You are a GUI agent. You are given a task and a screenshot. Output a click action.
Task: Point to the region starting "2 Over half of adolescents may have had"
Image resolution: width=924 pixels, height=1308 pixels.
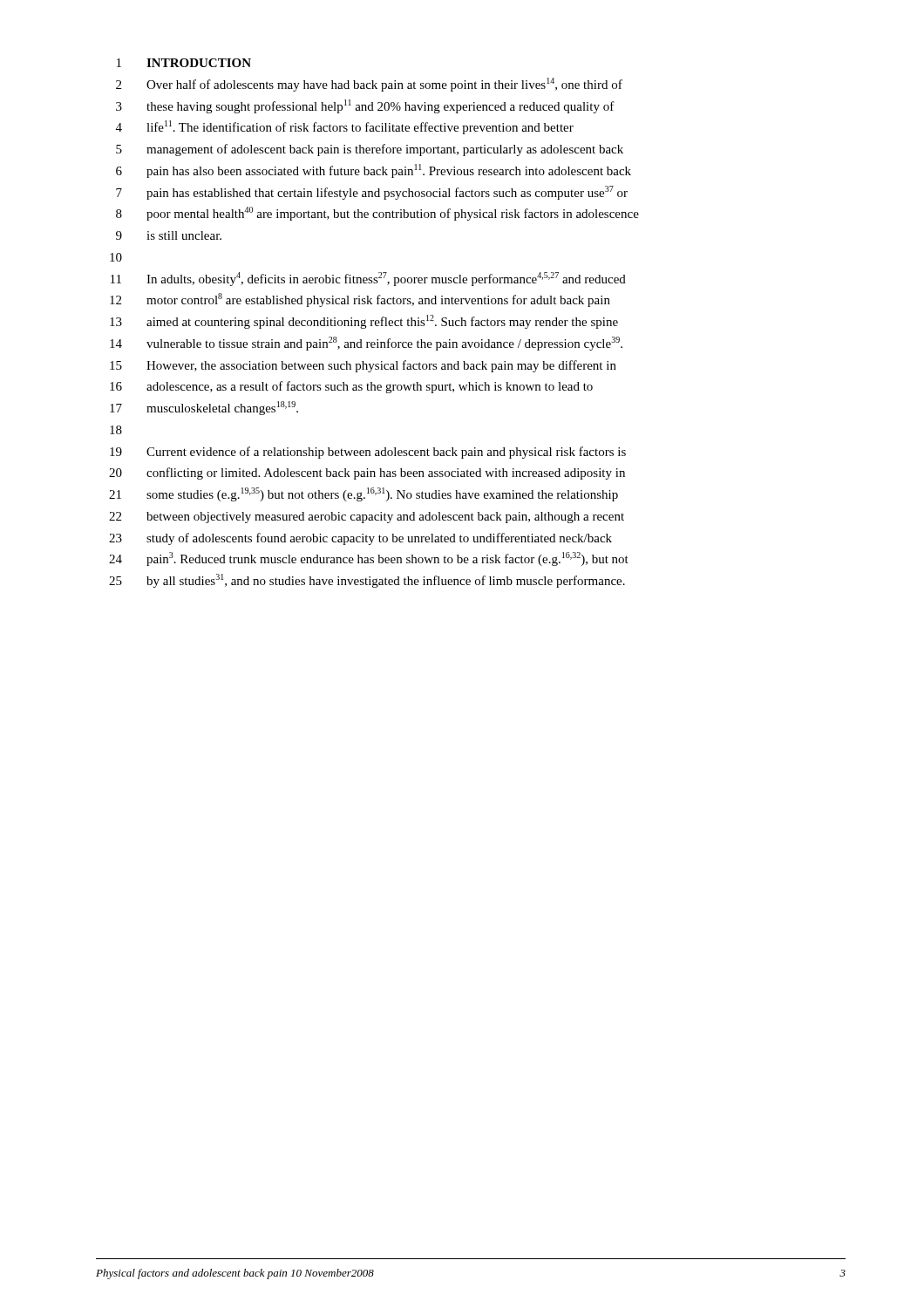click(x=471, y=85)
